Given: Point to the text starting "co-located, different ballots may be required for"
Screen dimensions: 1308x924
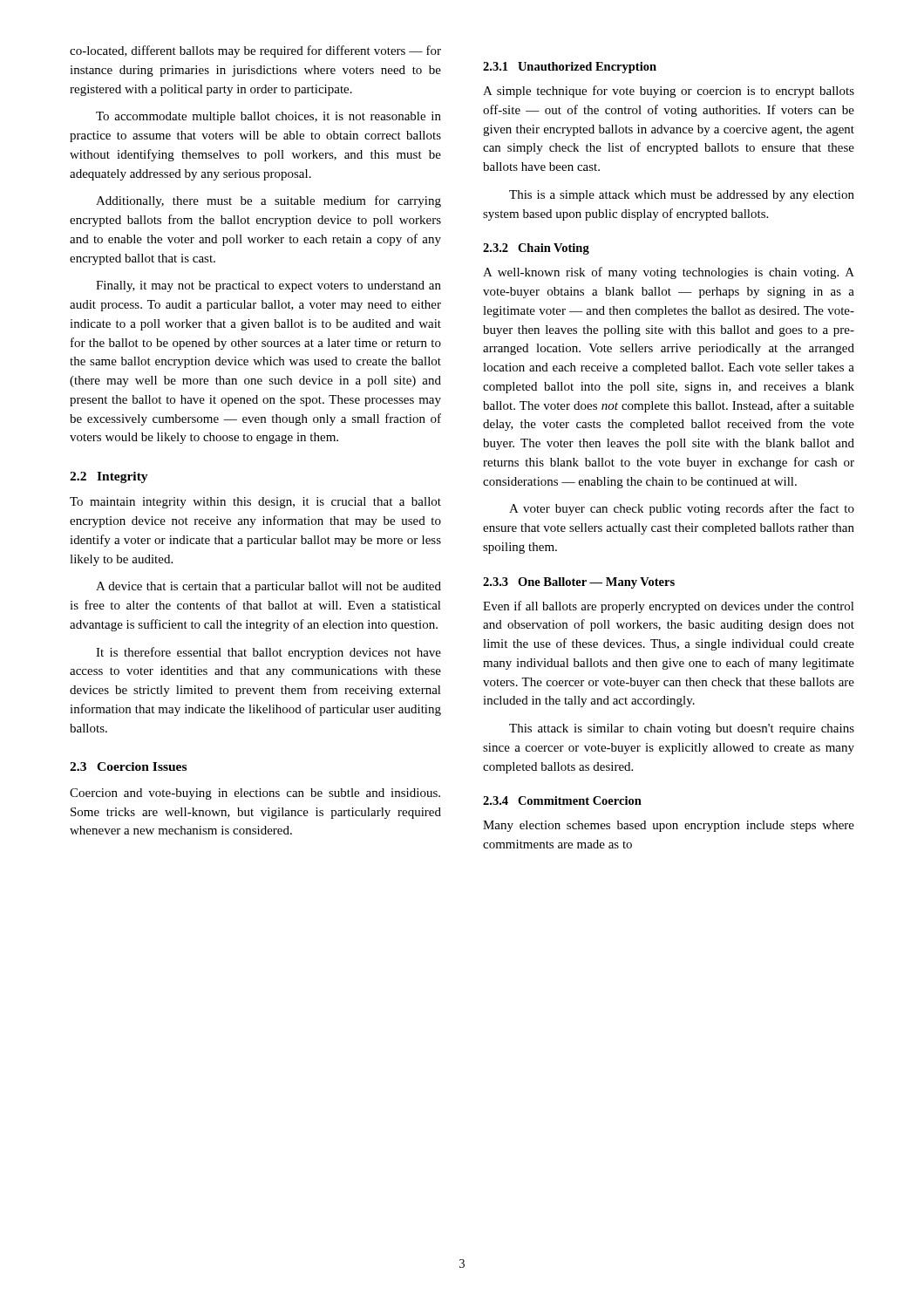Looking at the screenshot, I should [255, 245].
